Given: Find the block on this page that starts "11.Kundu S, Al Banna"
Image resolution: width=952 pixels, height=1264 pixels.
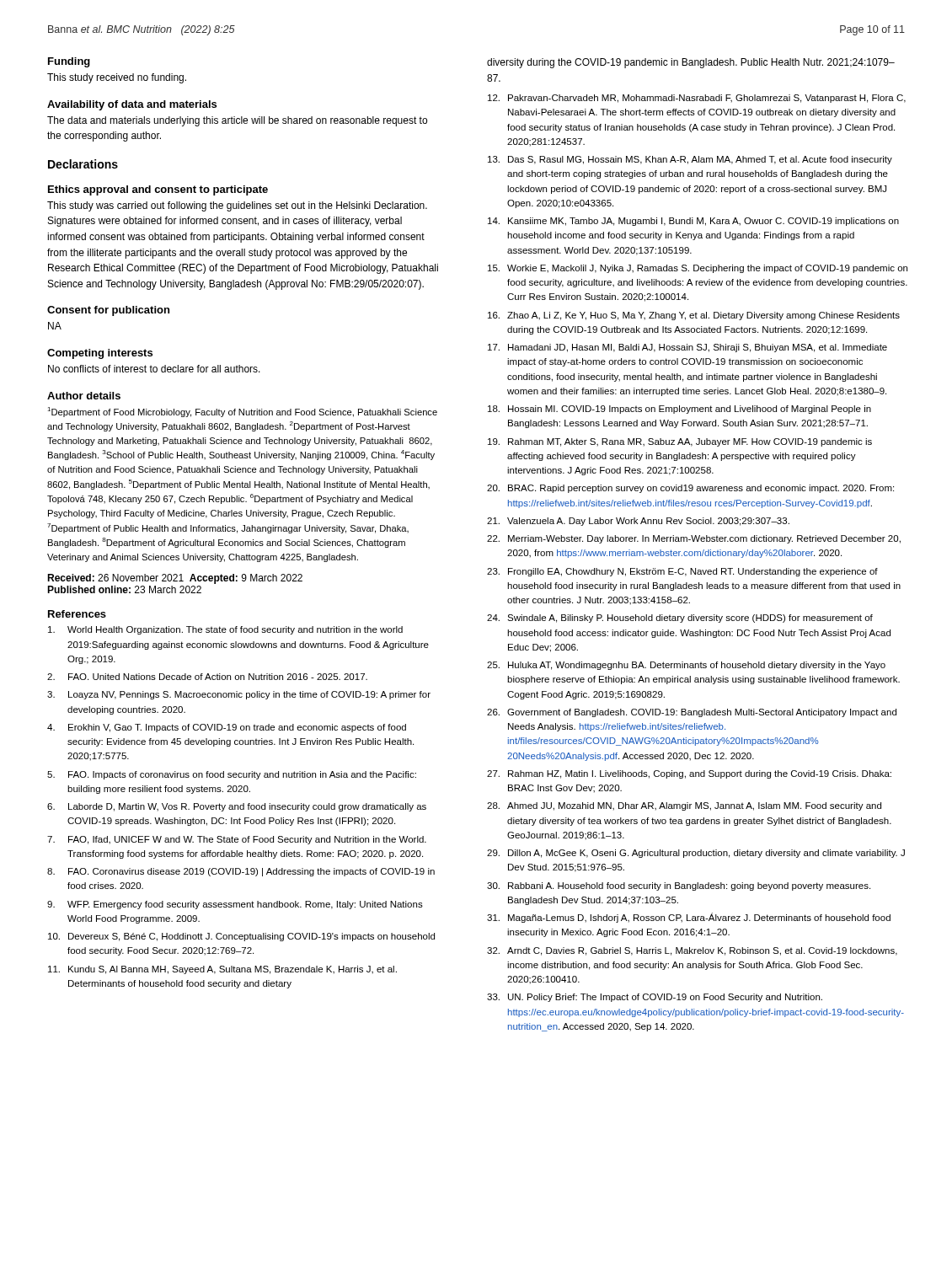Looking at the screenshot, I should [x=243, y=977].
